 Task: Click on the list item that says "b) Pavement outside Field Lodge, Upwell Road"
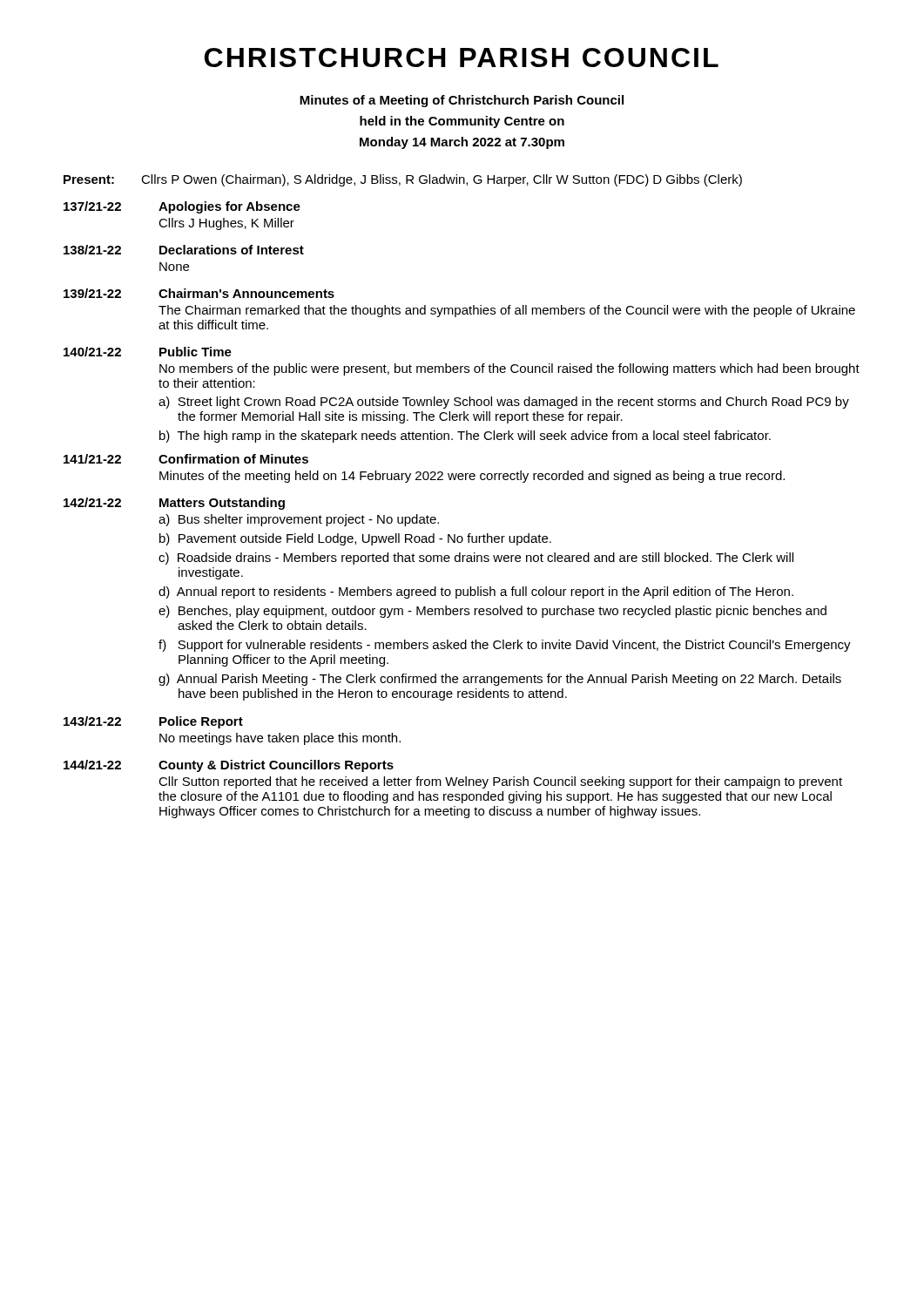click(x=355, y=538)
